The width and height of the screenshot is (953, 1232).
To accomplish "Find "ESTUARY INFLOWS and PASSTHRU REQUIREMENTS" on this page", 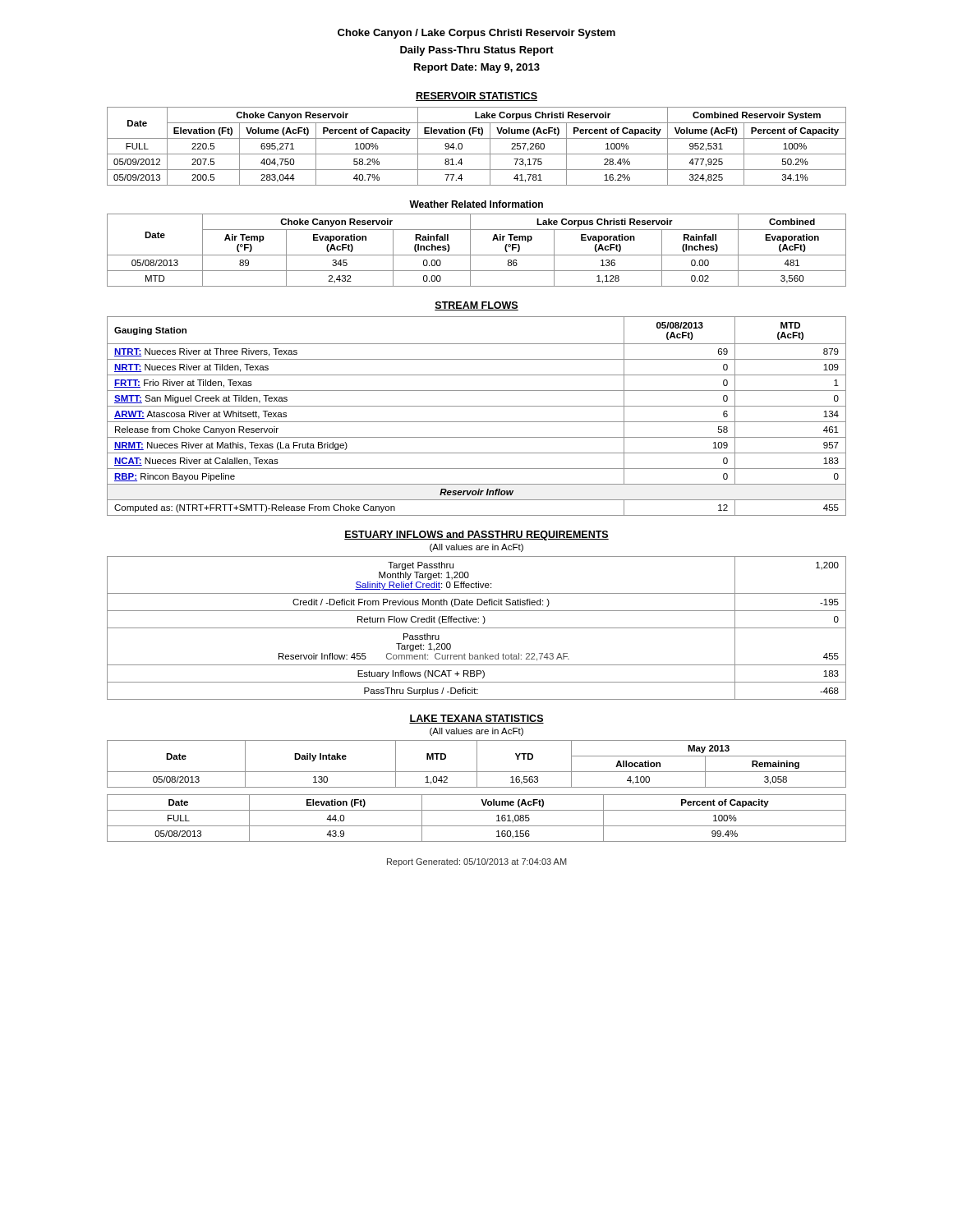I will [476, 535].
